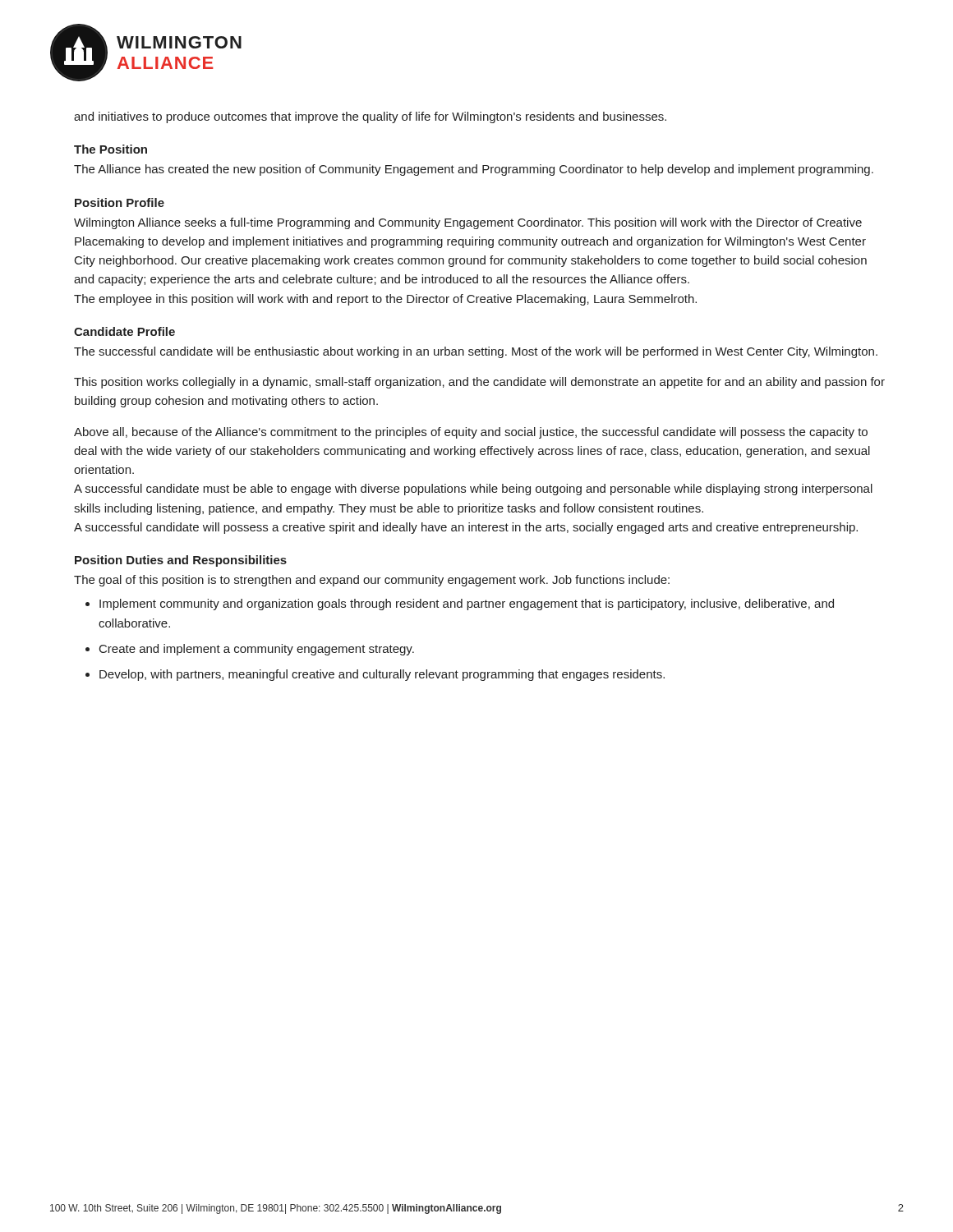Screen dimensions: 1232x953
Task: Click on the block starting "Candidate Profile"
Action: tap(125, 331)
